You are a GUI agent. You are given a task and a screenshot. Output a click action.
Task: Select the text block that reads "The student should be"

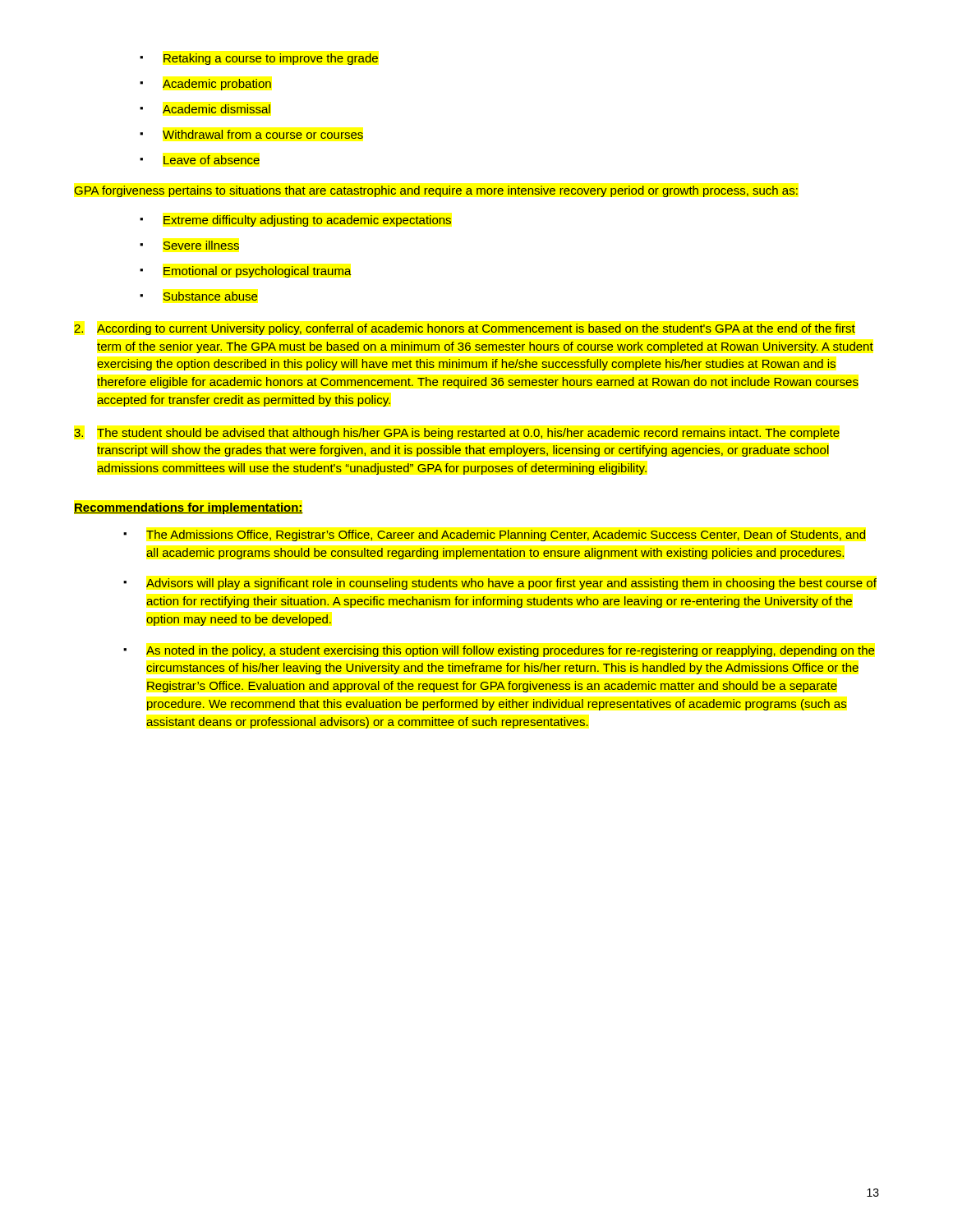point(476,450)
